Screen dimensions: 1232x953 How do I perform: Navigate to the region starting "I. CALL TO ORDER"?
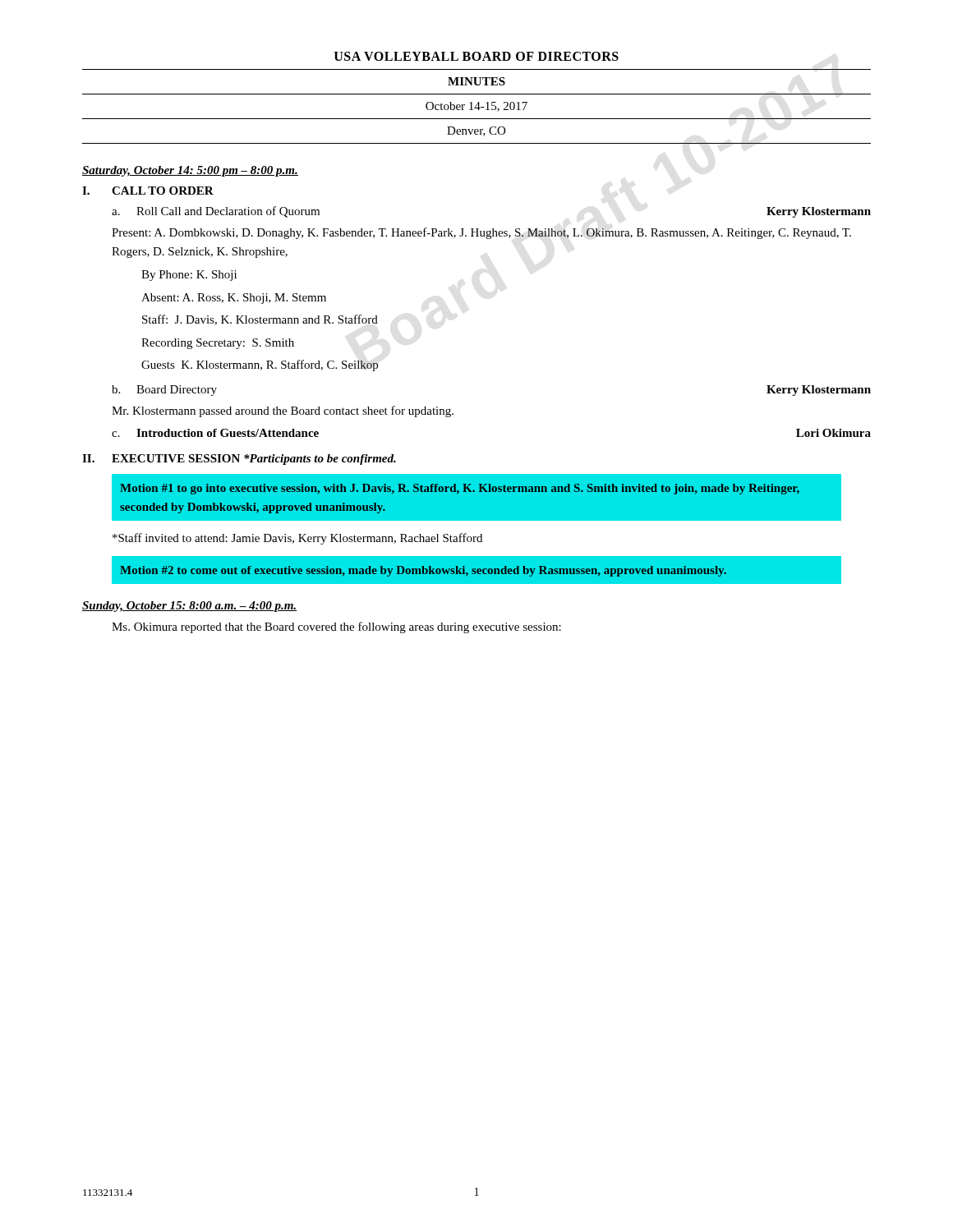pyautogui.click(x=148, y=191)
